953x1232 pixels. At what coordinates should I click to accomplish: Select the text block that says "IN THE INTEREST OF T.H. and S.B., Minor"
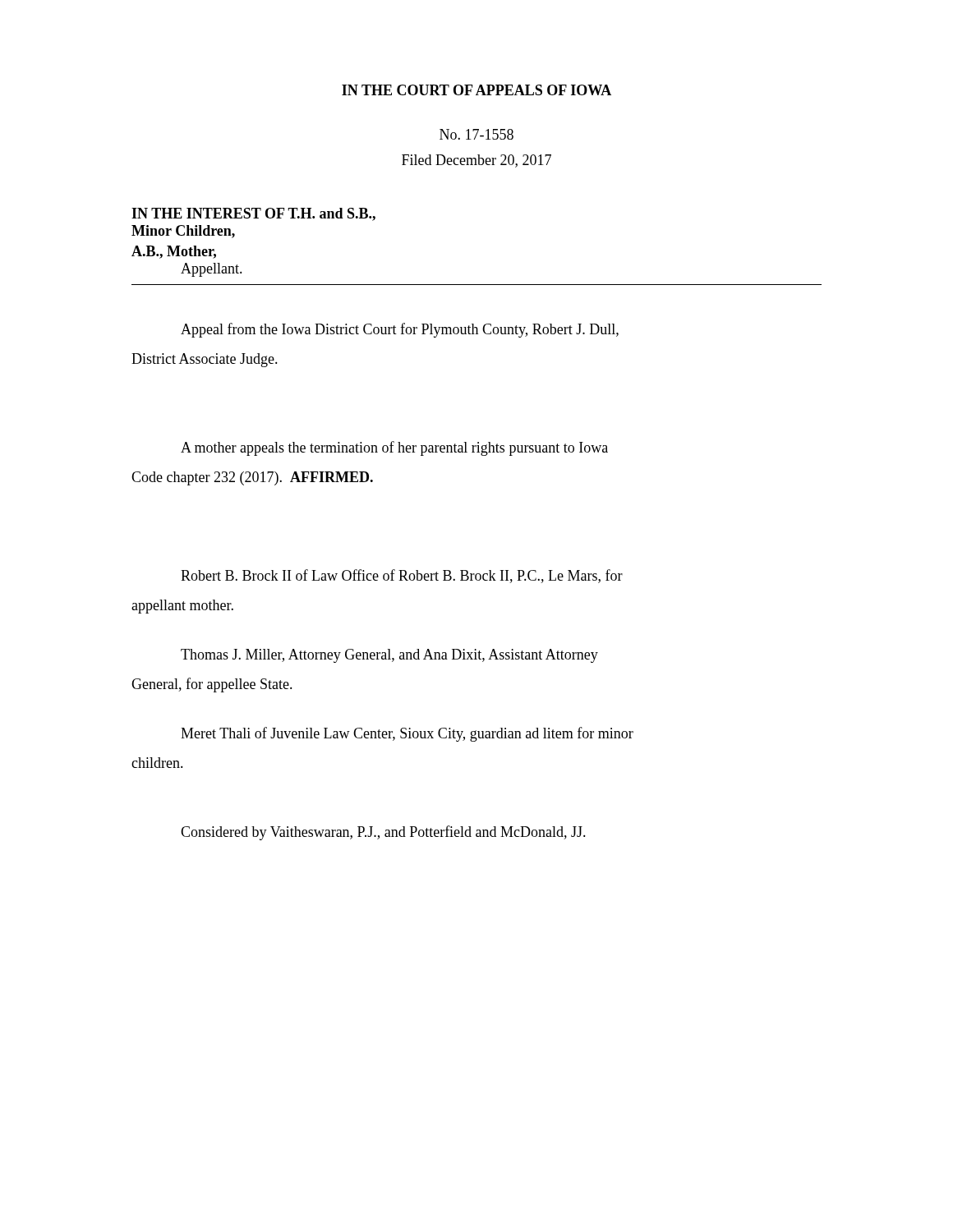(x=254, y=222)
